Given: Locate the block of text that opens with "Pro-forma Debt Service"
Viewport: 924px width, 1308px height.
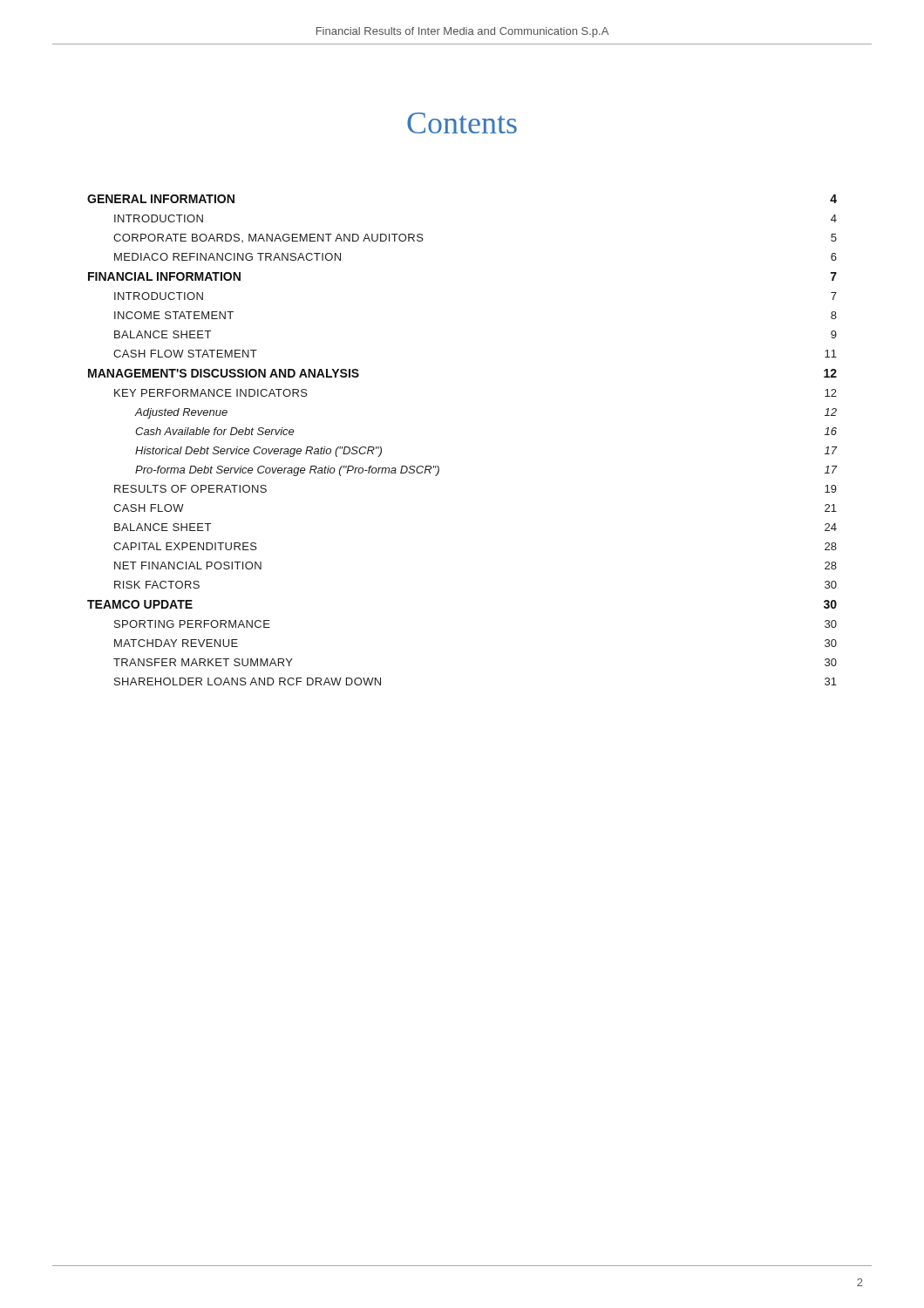Looking at the screenshot, I should (x=289, y=470).
